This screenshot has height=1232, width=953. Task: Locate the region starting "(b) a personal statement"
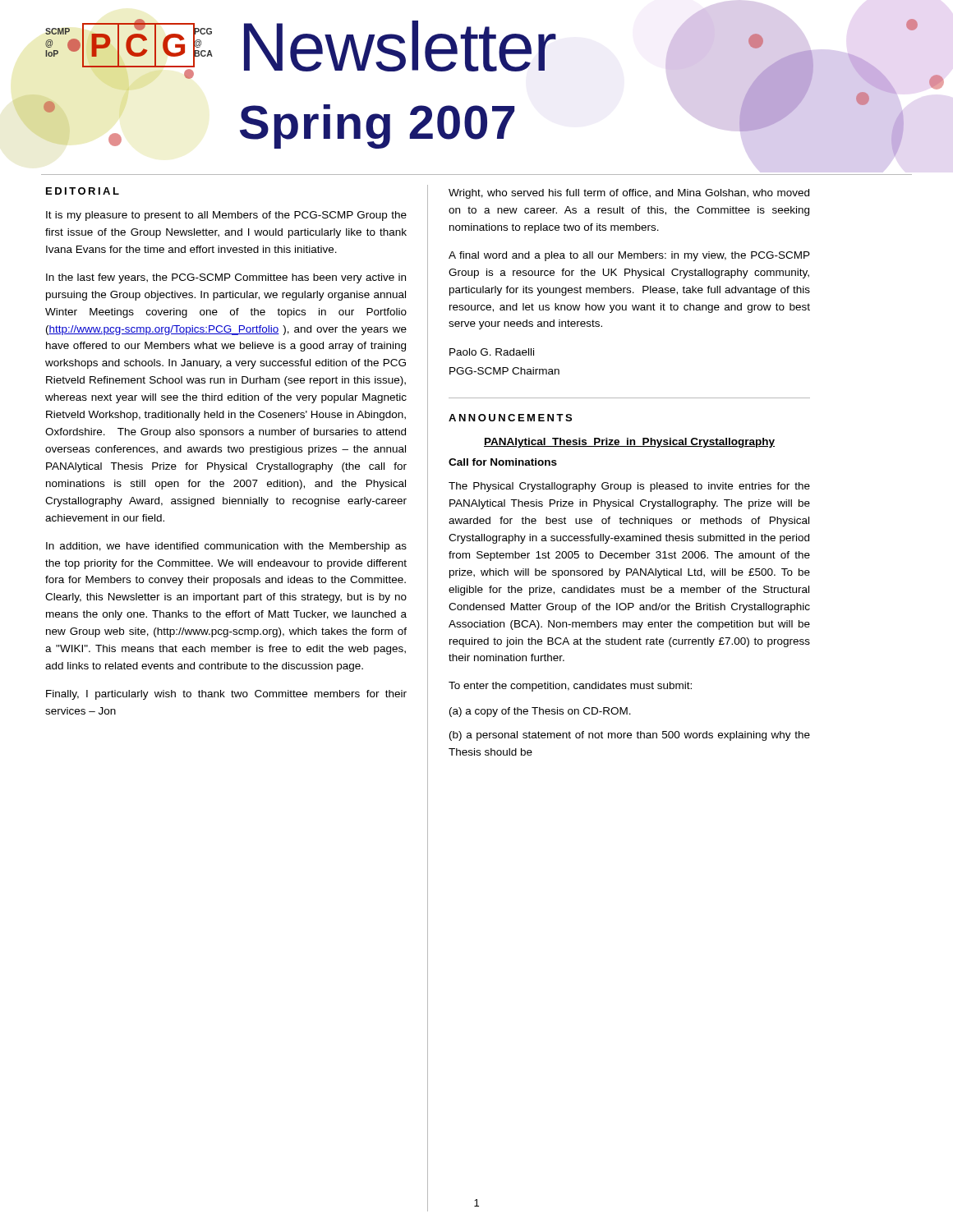(x=629, y=743)
